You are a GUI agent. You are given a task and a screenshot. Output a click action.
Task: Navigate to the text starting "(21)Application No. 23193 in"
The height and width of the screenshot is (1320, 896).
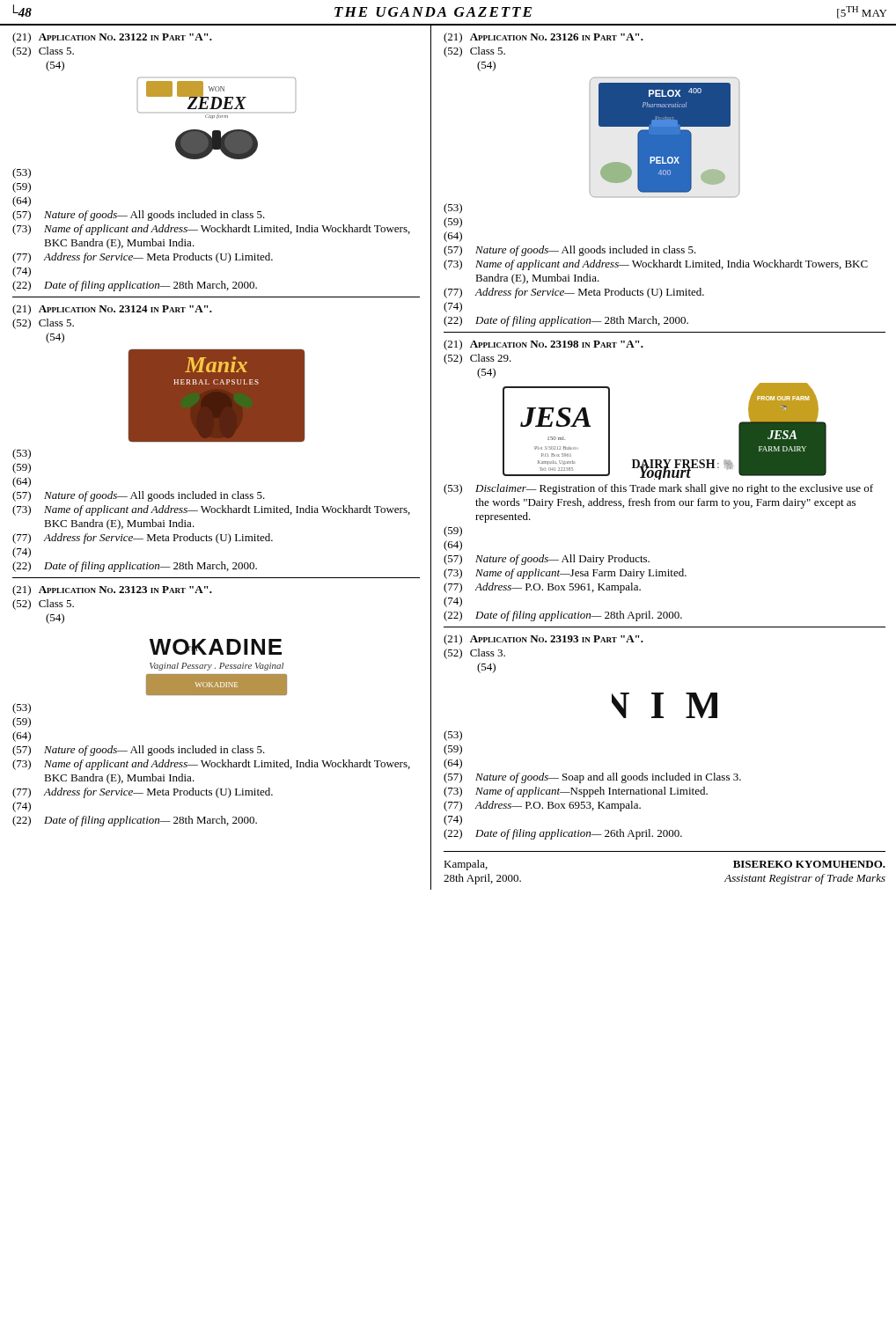click(543, 640)
